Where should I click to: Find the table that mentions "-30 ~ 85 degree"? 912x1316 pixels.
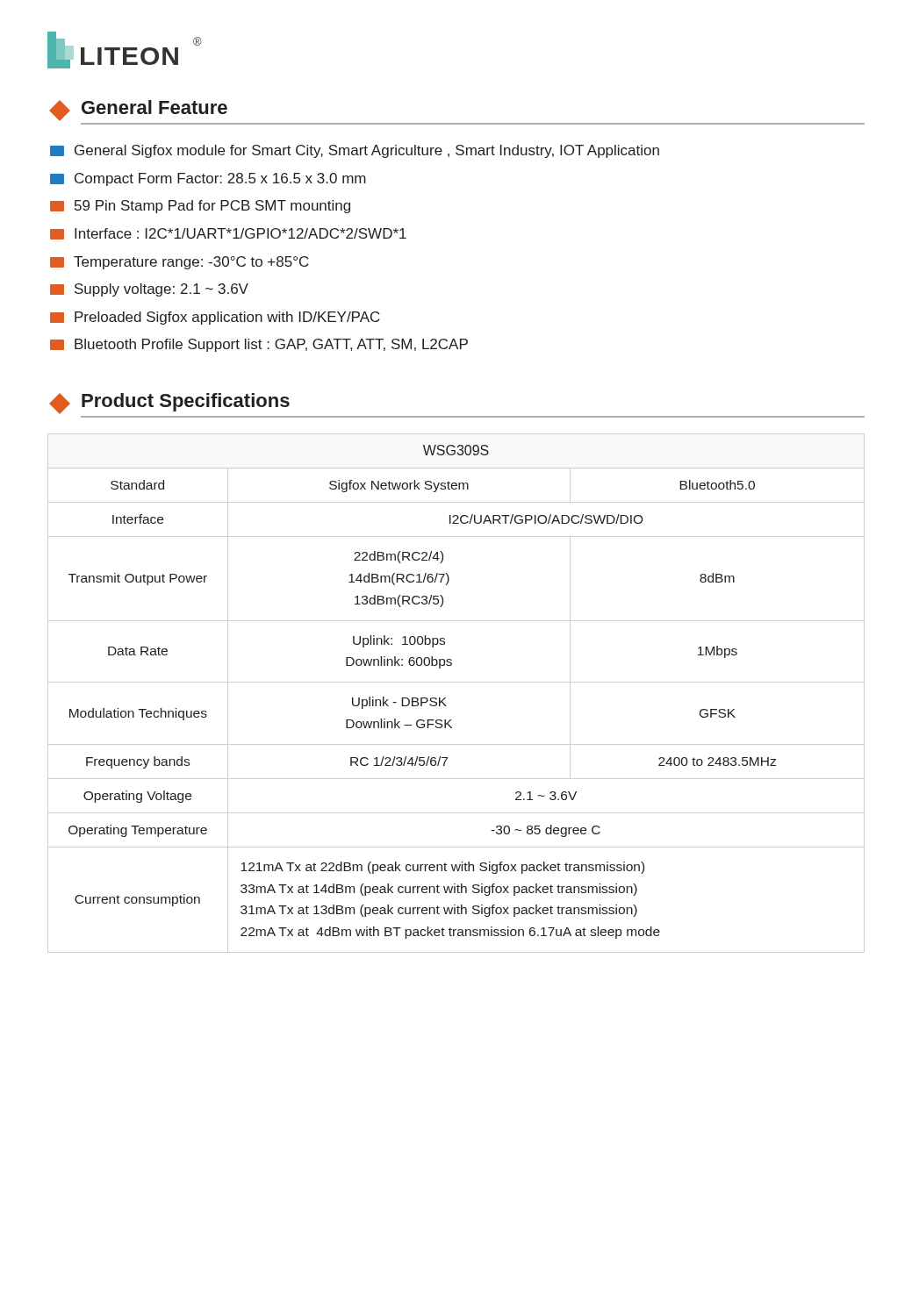[x=456, y=693]
